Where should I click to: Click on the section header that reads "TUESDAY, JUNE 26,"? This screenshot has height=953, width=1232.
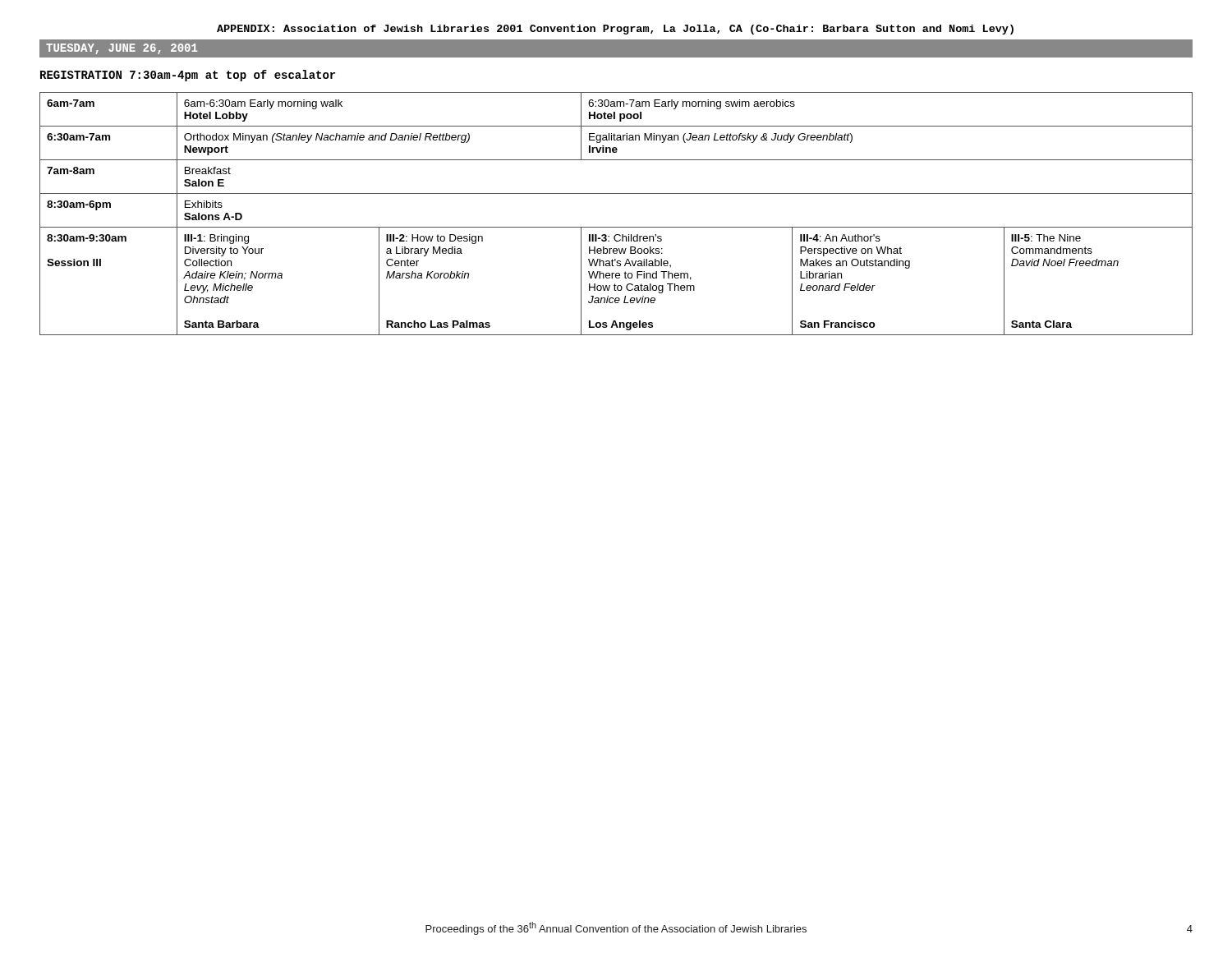pos(122,49)
